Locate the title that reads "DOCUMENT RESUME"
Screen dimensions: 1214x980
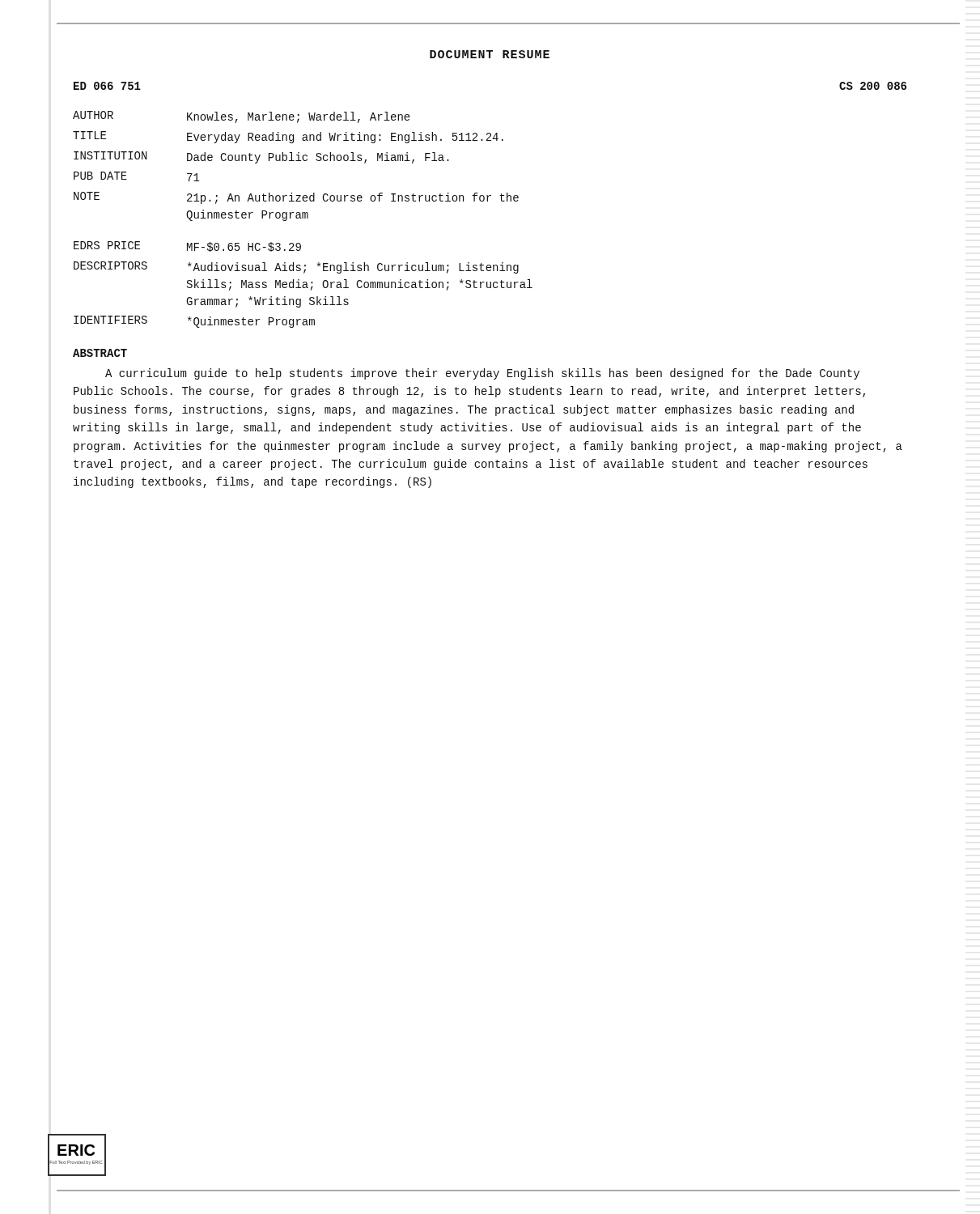coord(490,55)
